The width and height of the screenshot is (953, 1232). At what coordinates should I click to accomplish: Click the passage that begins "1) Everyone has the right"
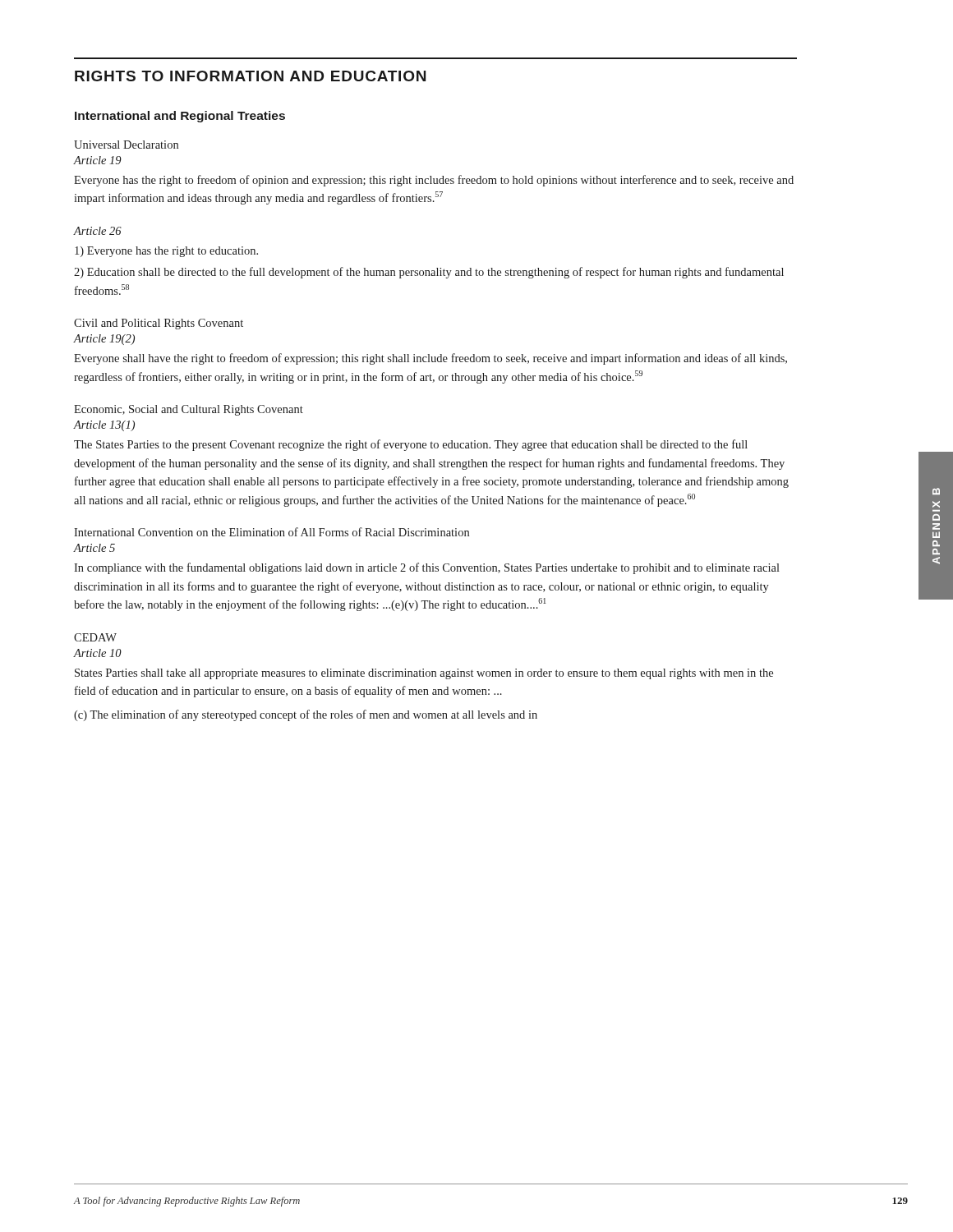click(166, 252)
